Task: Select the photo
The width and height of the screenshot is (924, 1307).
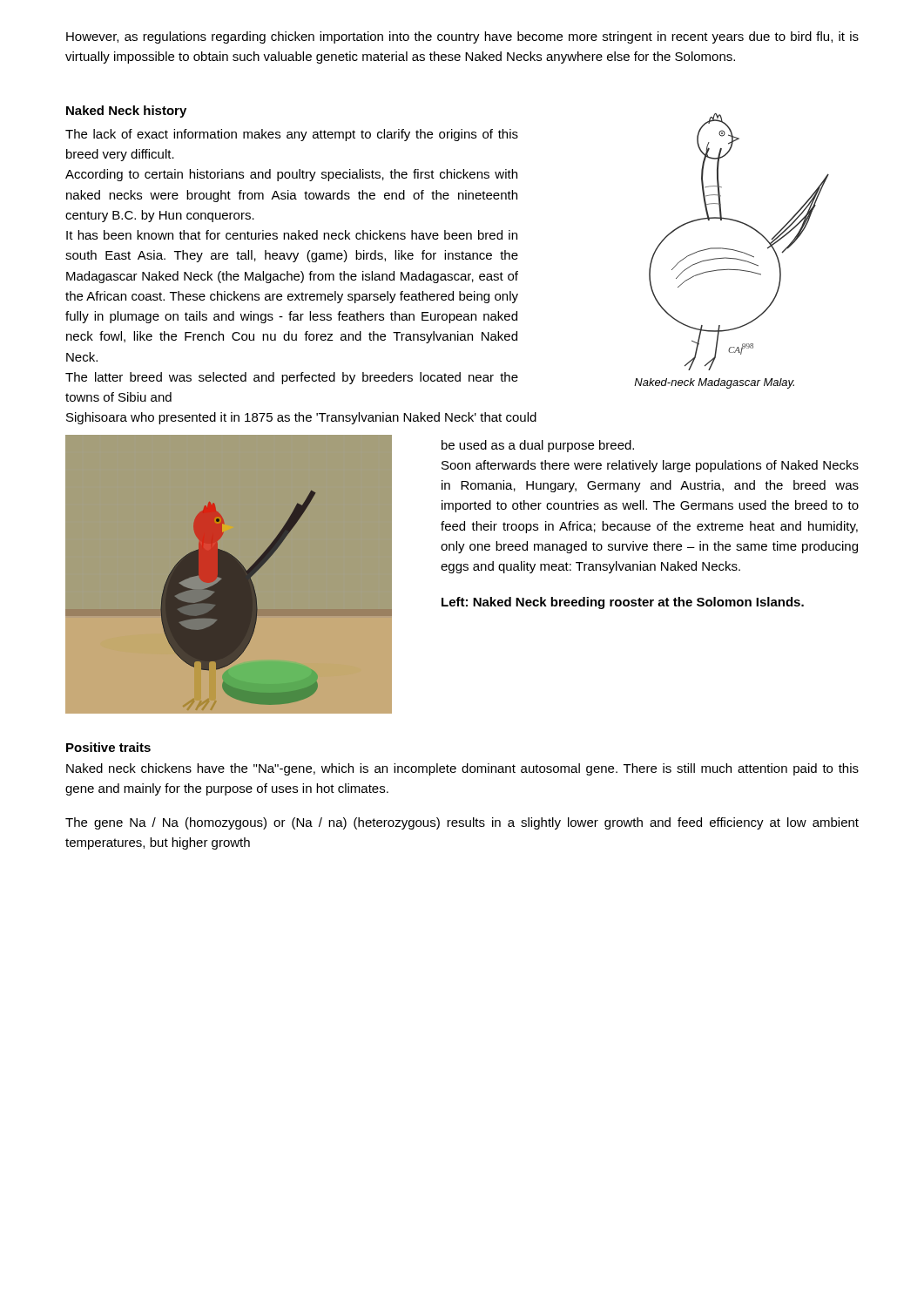Action: point(235,574)
